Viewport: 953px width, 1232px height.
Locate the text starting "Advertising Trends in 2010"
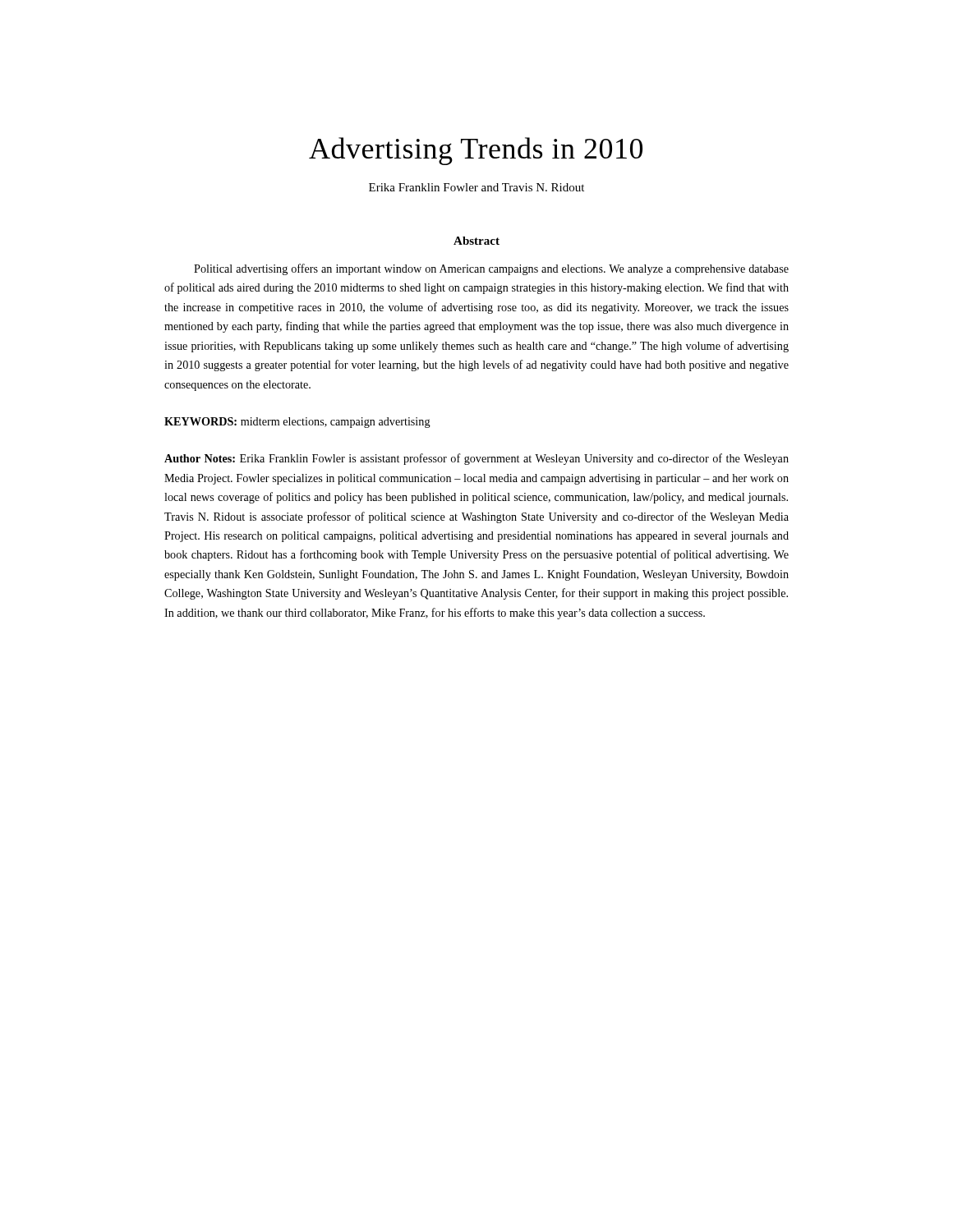tap(476, 149)
